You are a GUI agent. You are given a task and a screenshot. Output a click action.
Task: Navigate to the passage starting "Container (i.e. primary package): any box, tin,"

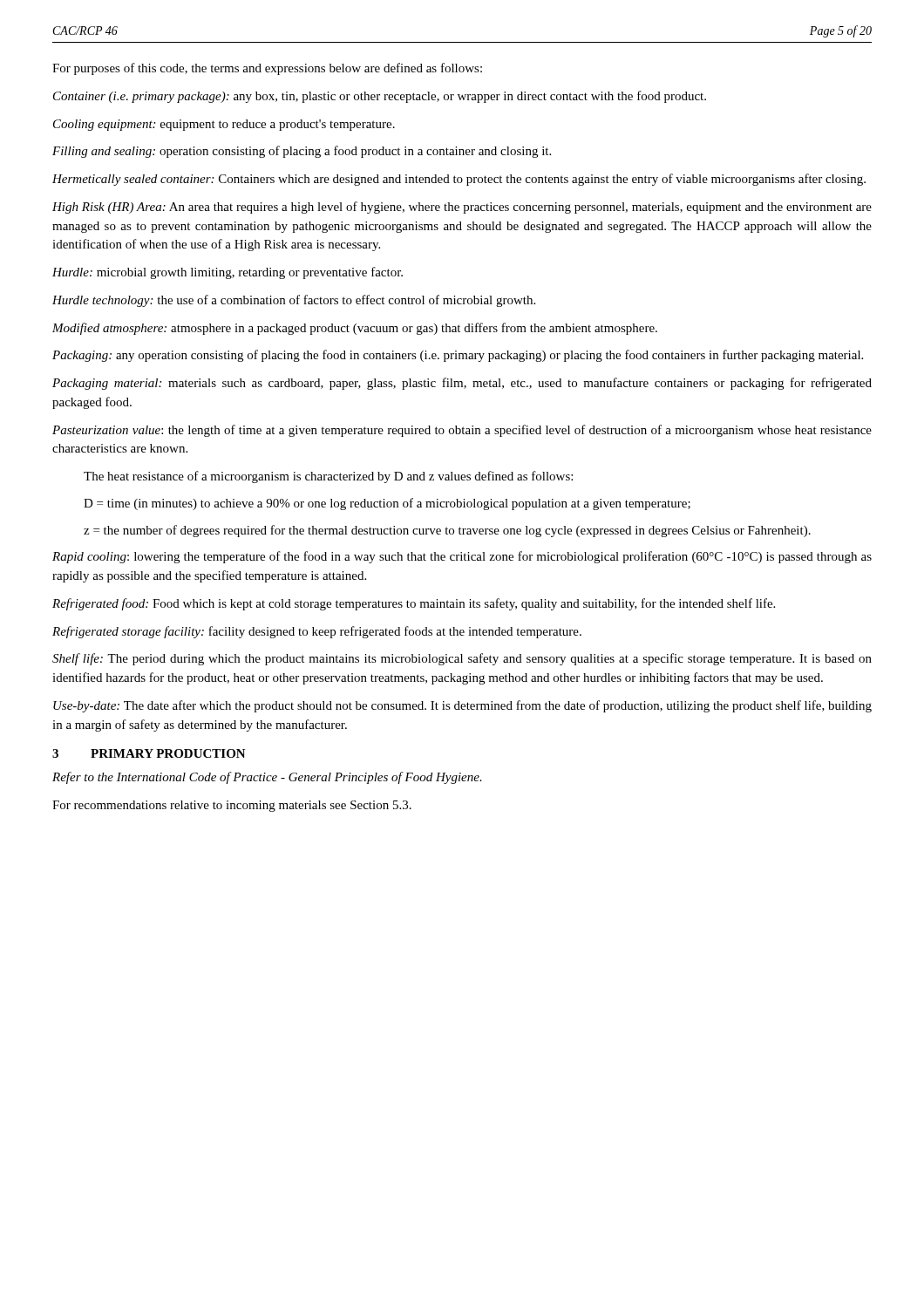(380, 96)
